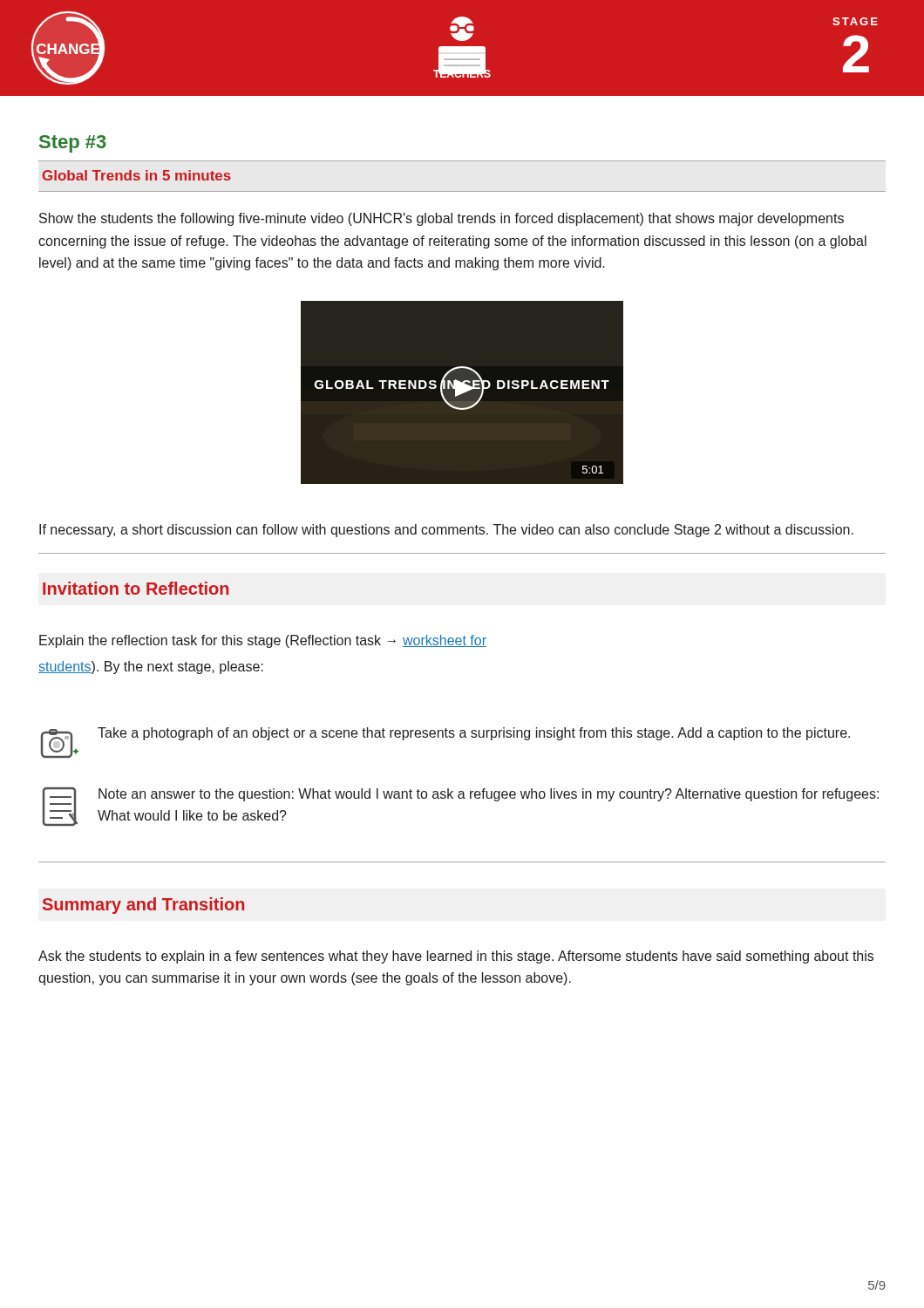Click on the text block containing "Explain the reflection task for"
The width and height of the screenshot is (924, 1308).
coord(462,654)
